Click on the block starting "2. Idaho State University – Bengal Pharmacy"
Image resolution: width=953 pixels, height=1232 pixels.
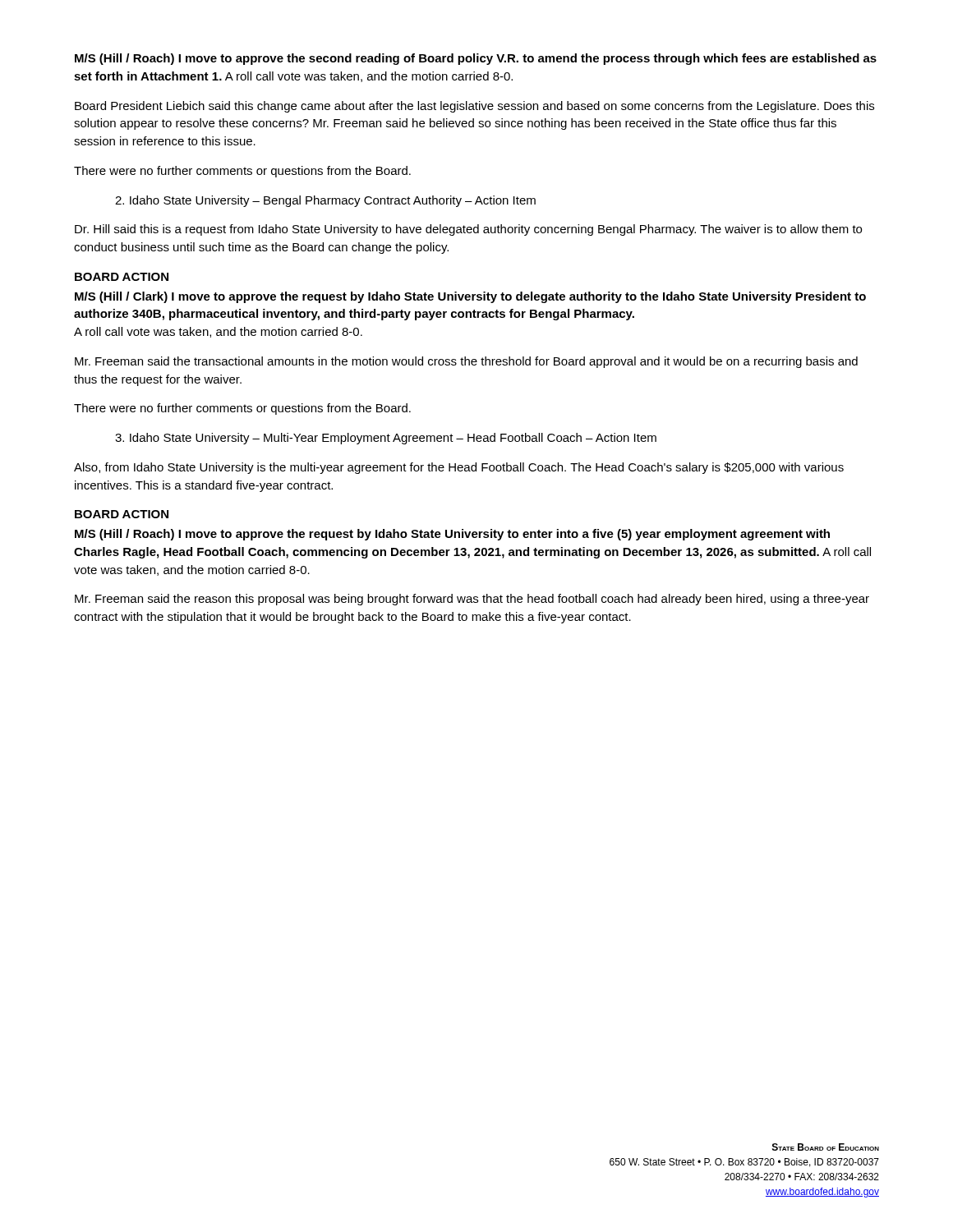click(x=497, y=200)
